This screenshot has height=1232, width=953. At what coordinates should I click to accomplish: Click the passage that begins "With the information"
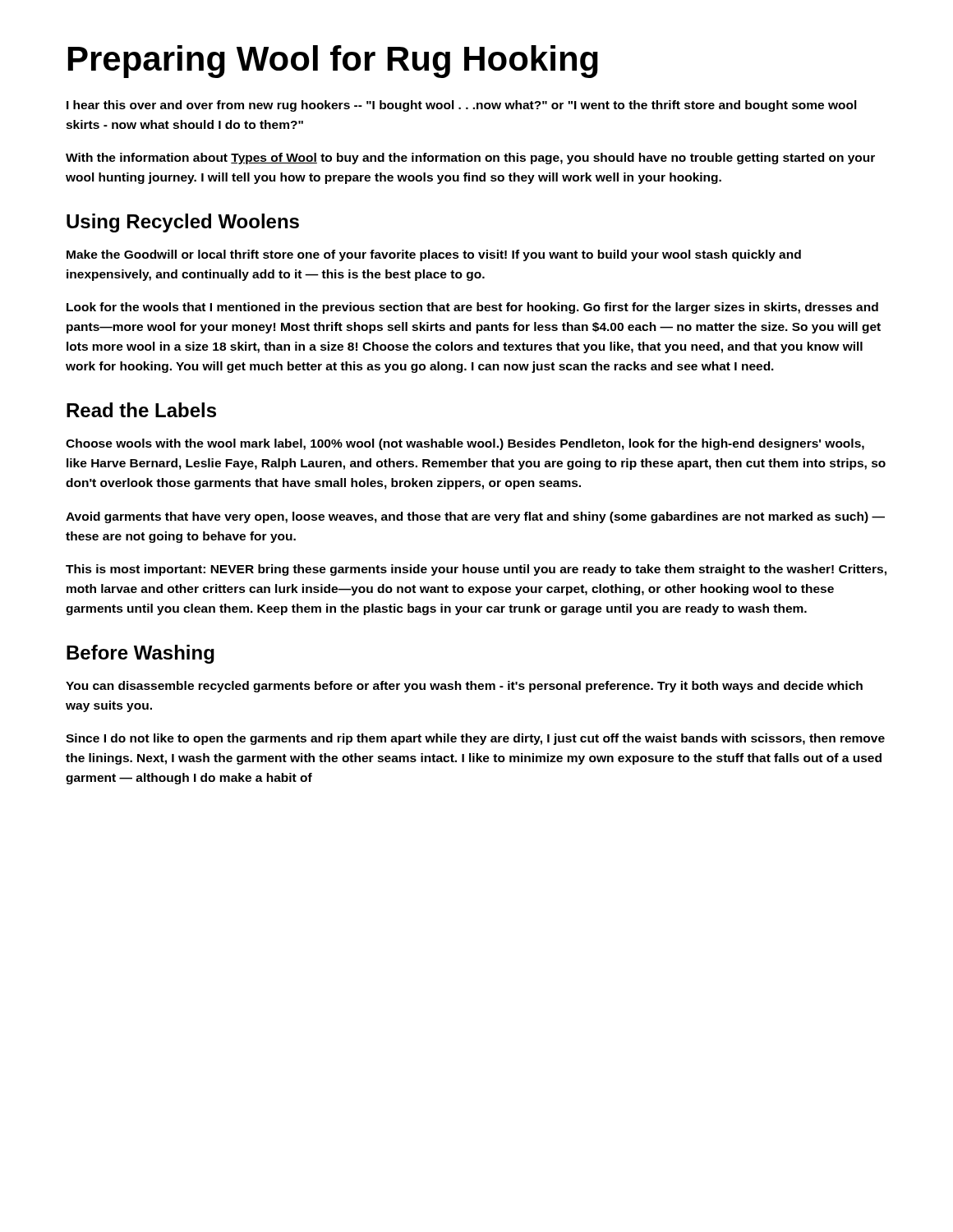click(x=476, y=168)
